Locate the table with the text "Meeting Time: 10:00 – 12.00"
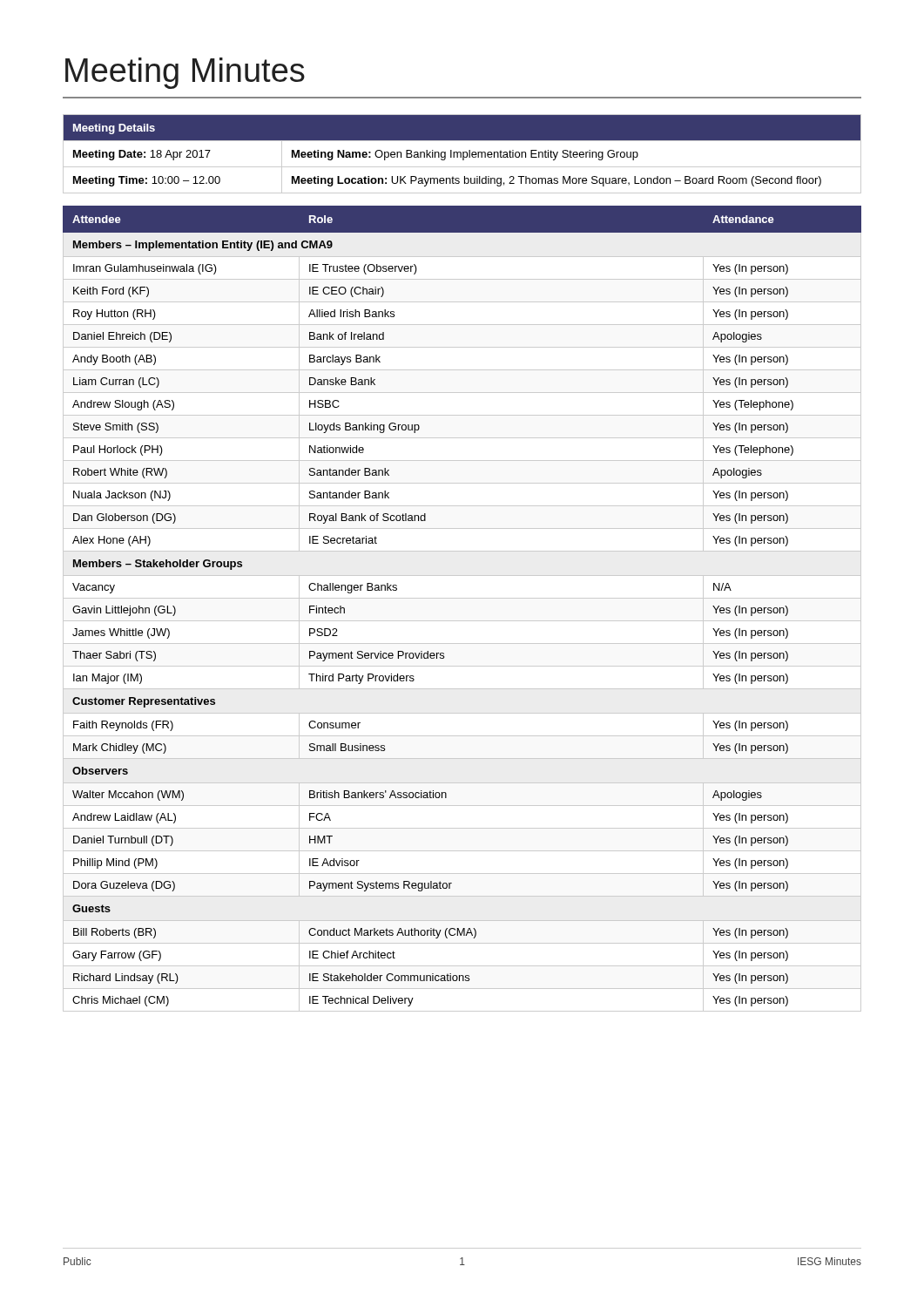 pos(462,154)
